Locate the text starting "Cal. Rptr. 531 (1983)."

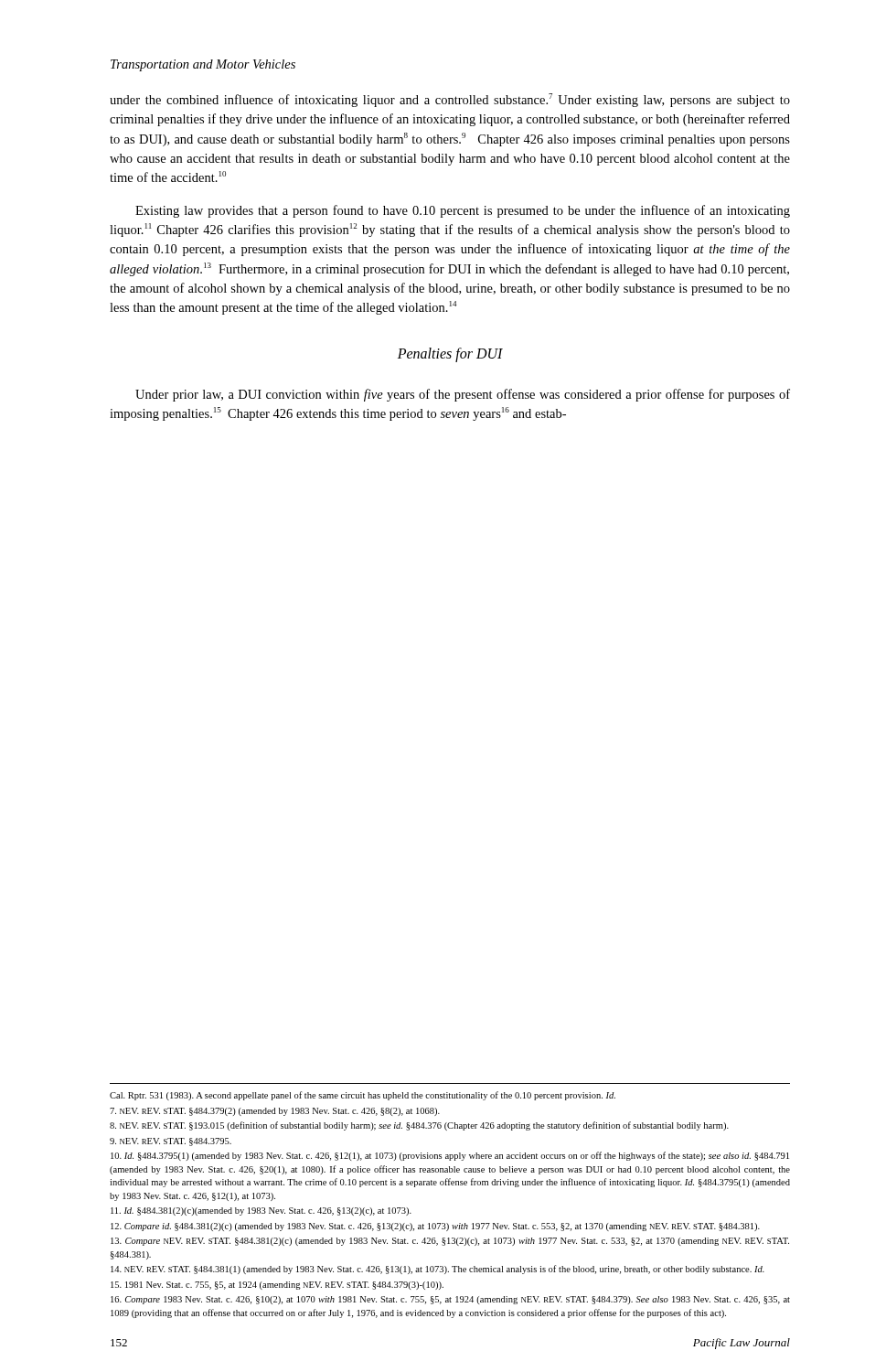[x=450, y=1096]
